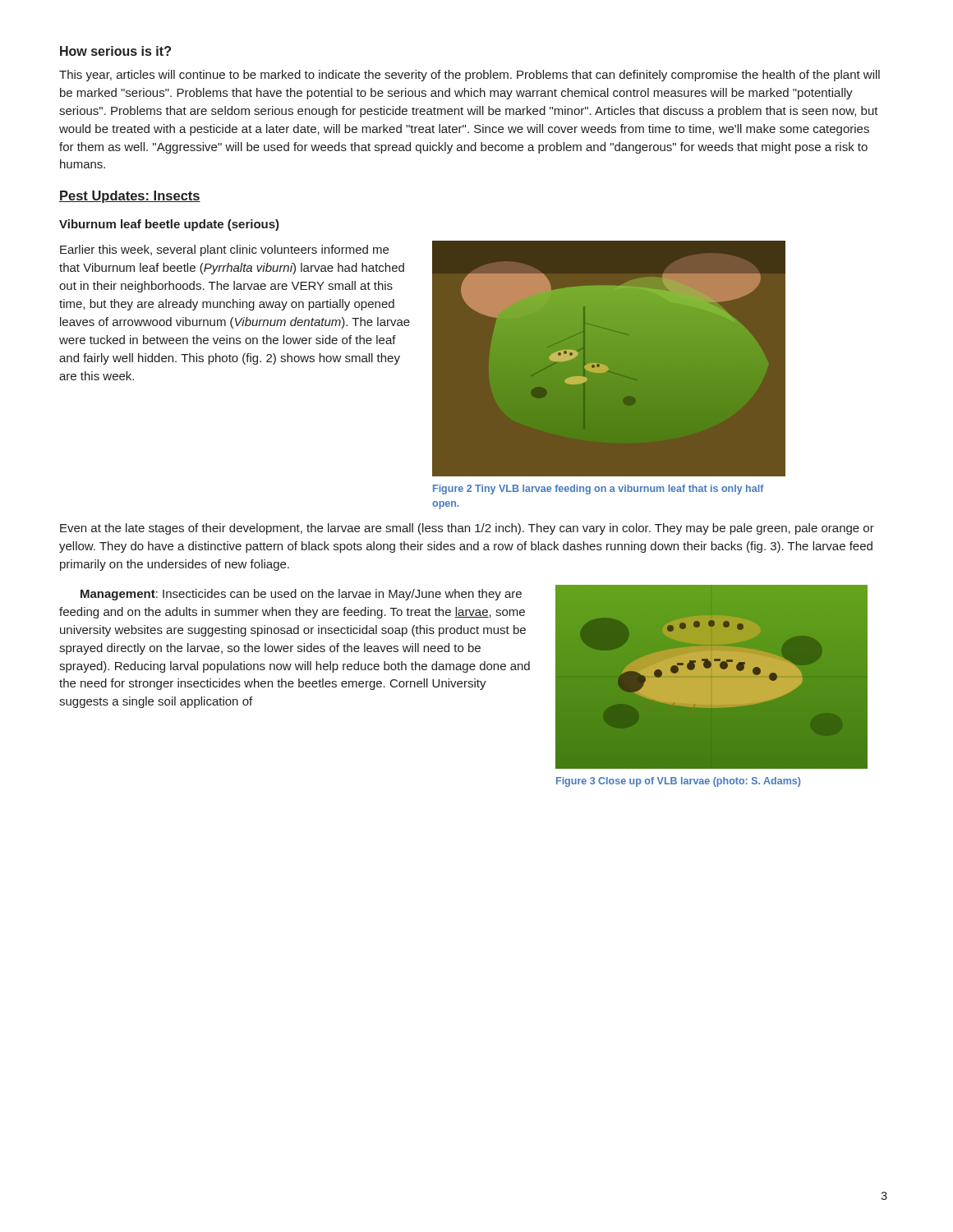Select the caption that says "Figure 2 Tiny"

click(598, 496)
